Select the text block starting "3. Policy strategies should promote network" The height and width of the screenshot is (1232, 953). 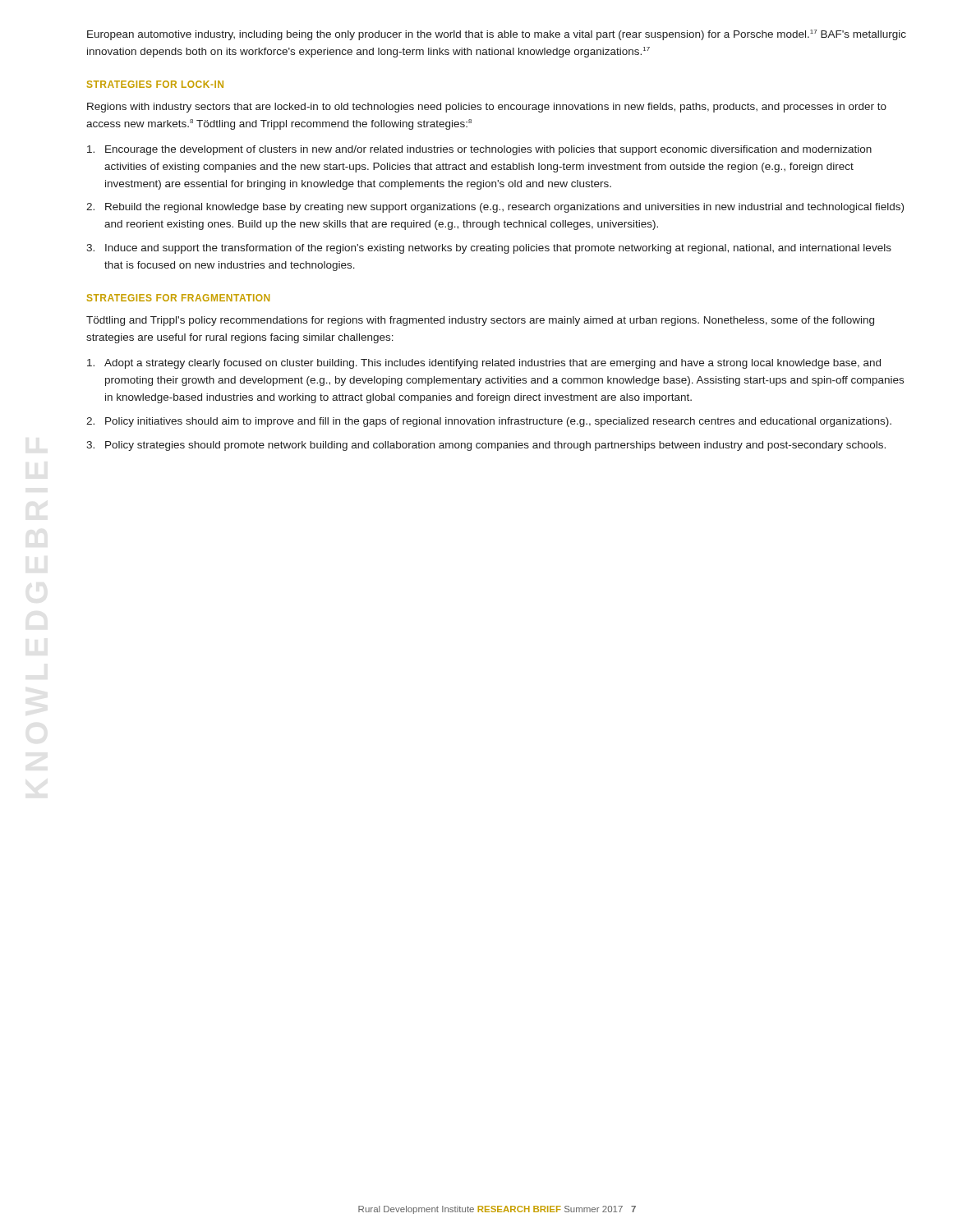click(497, 445)
